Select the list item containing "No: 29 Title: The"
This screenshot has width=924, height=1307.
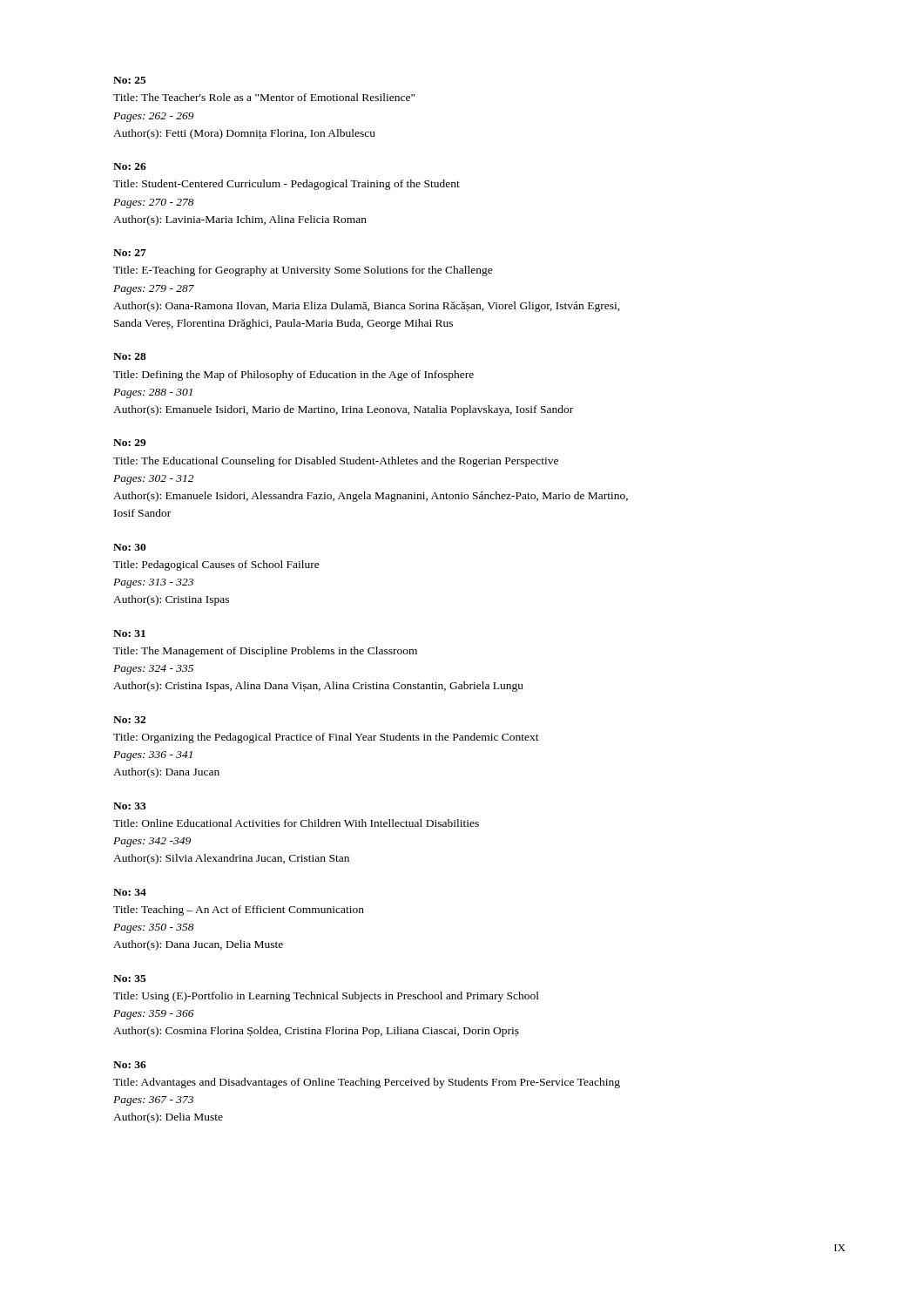coord(130,443)
